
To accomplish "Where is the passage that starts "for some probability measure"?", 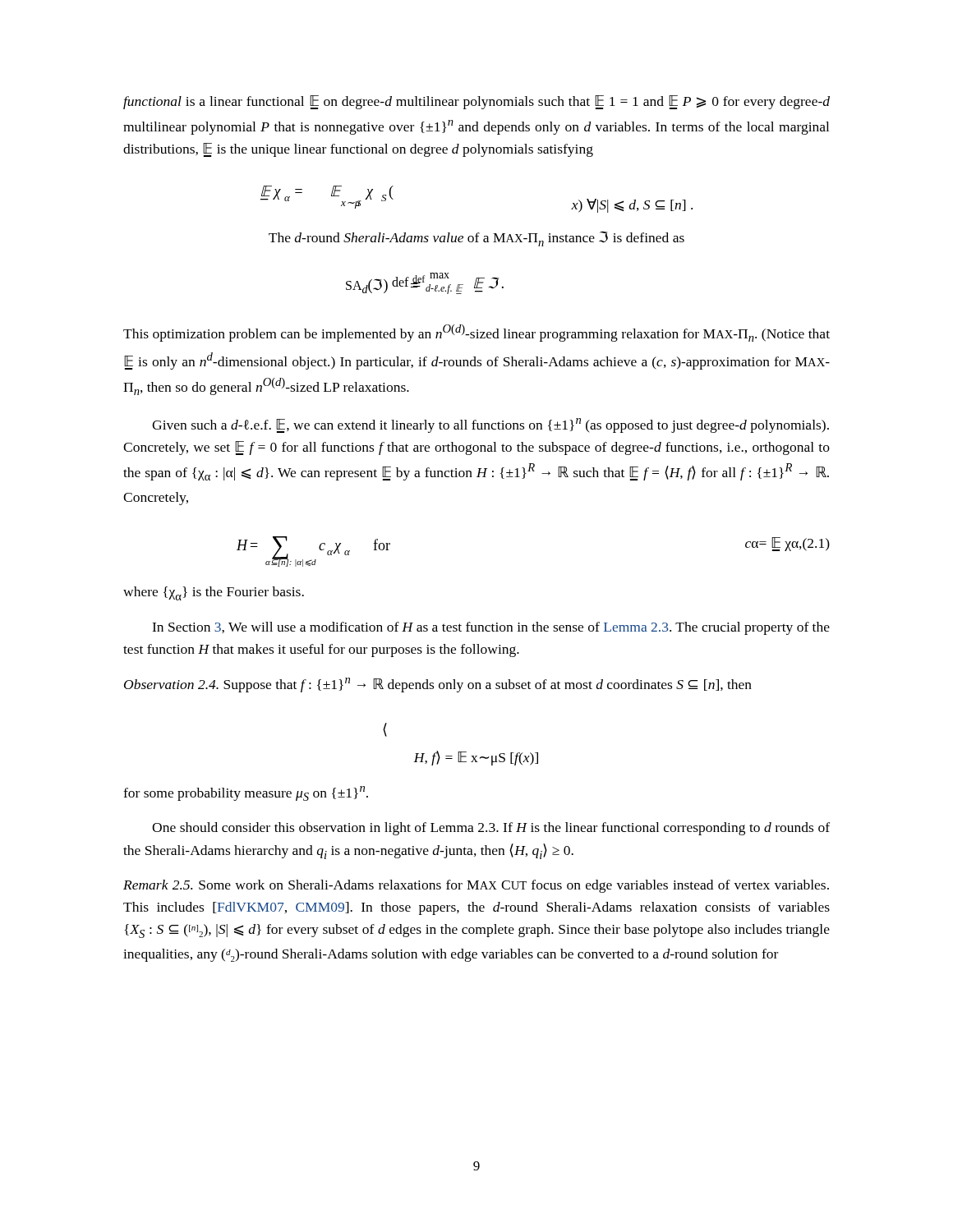I will [246, 793].
